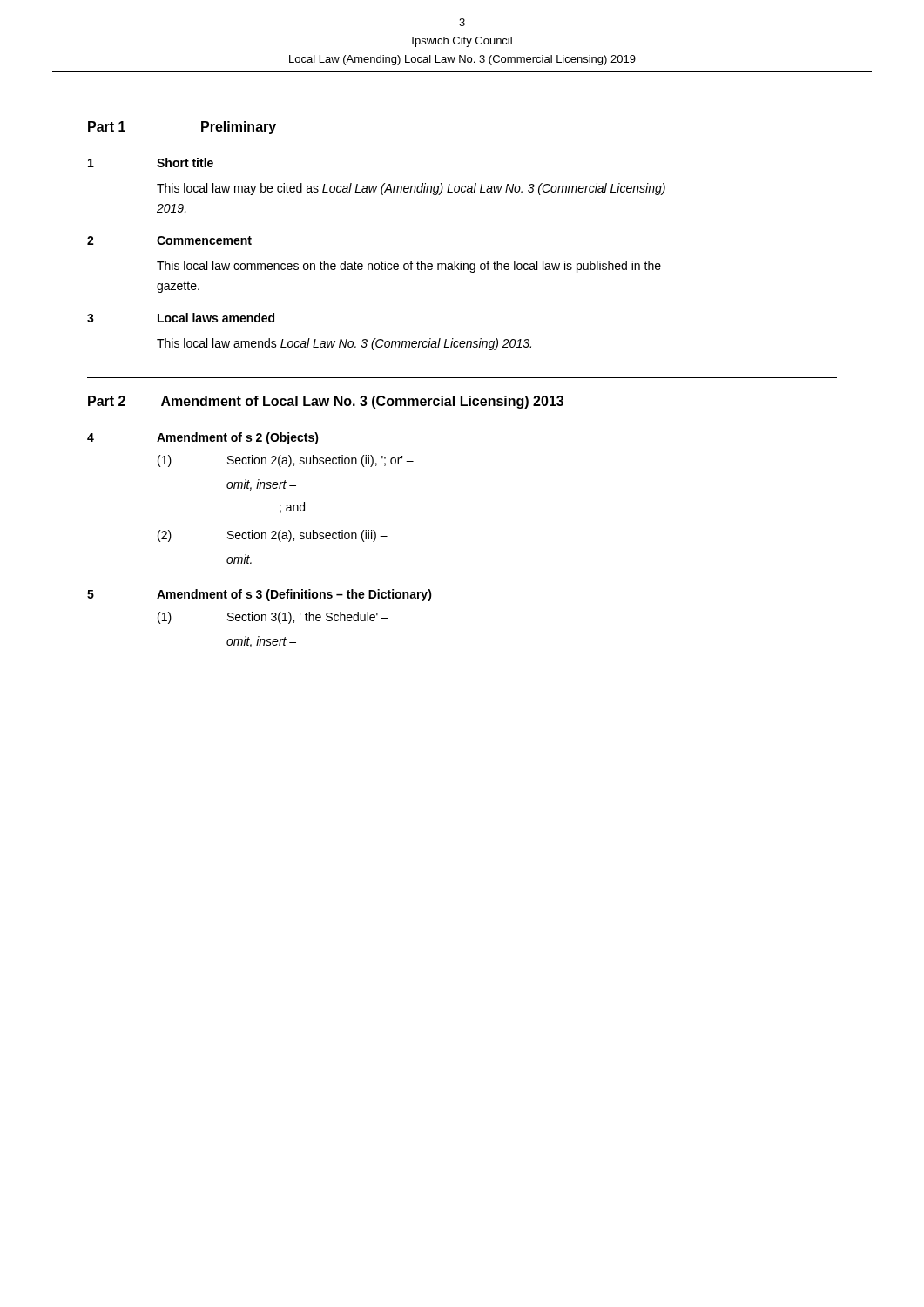Locate the text block starting "Part 1 Preliminary"
This screenshot has height=1307, width=924.
pos(105,128)
